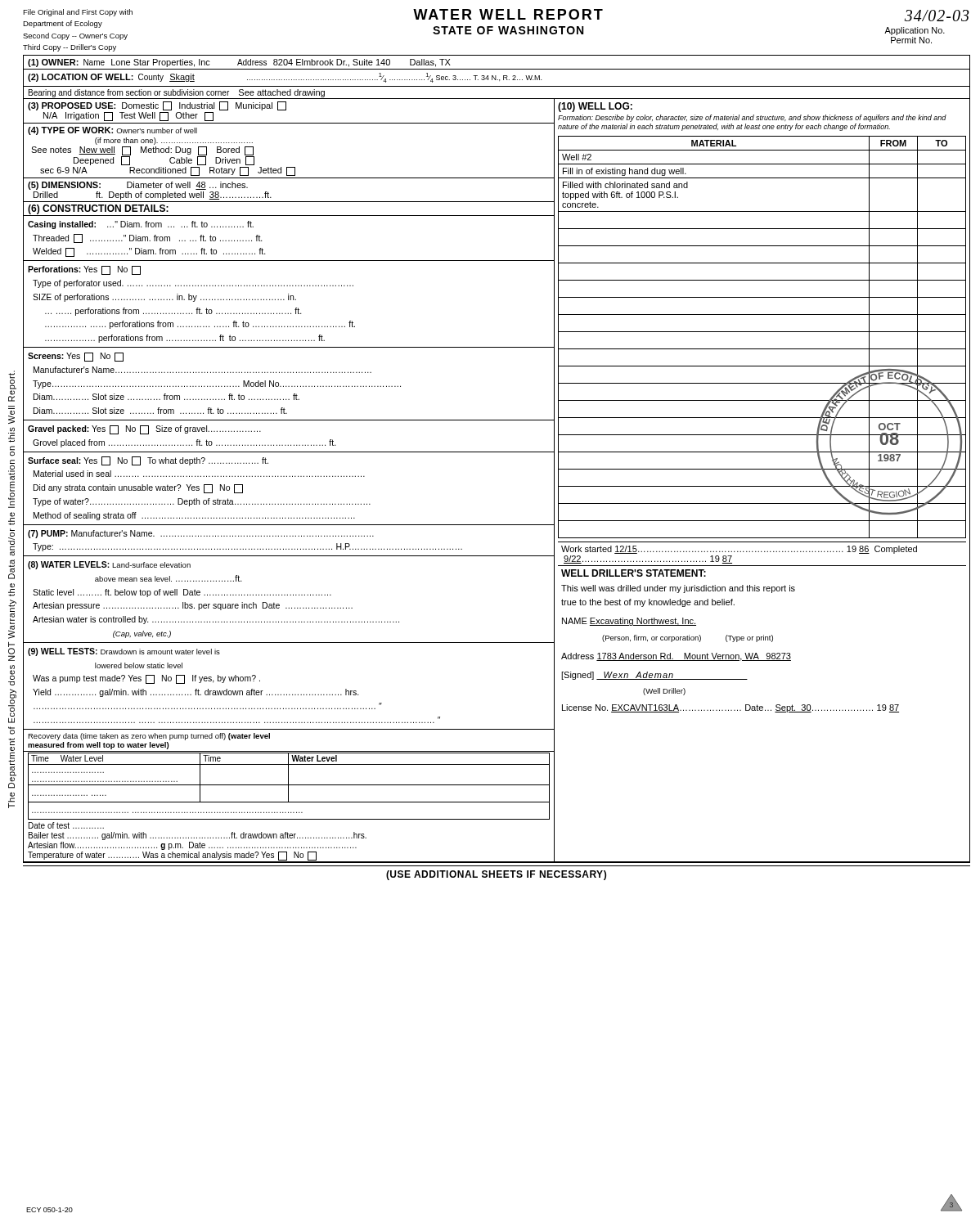Find the block on this page that starts "(9) WELL TESTS: Drawdown is amount"
The width and height of the screenshot is (980, 1227).
[234, 685]
